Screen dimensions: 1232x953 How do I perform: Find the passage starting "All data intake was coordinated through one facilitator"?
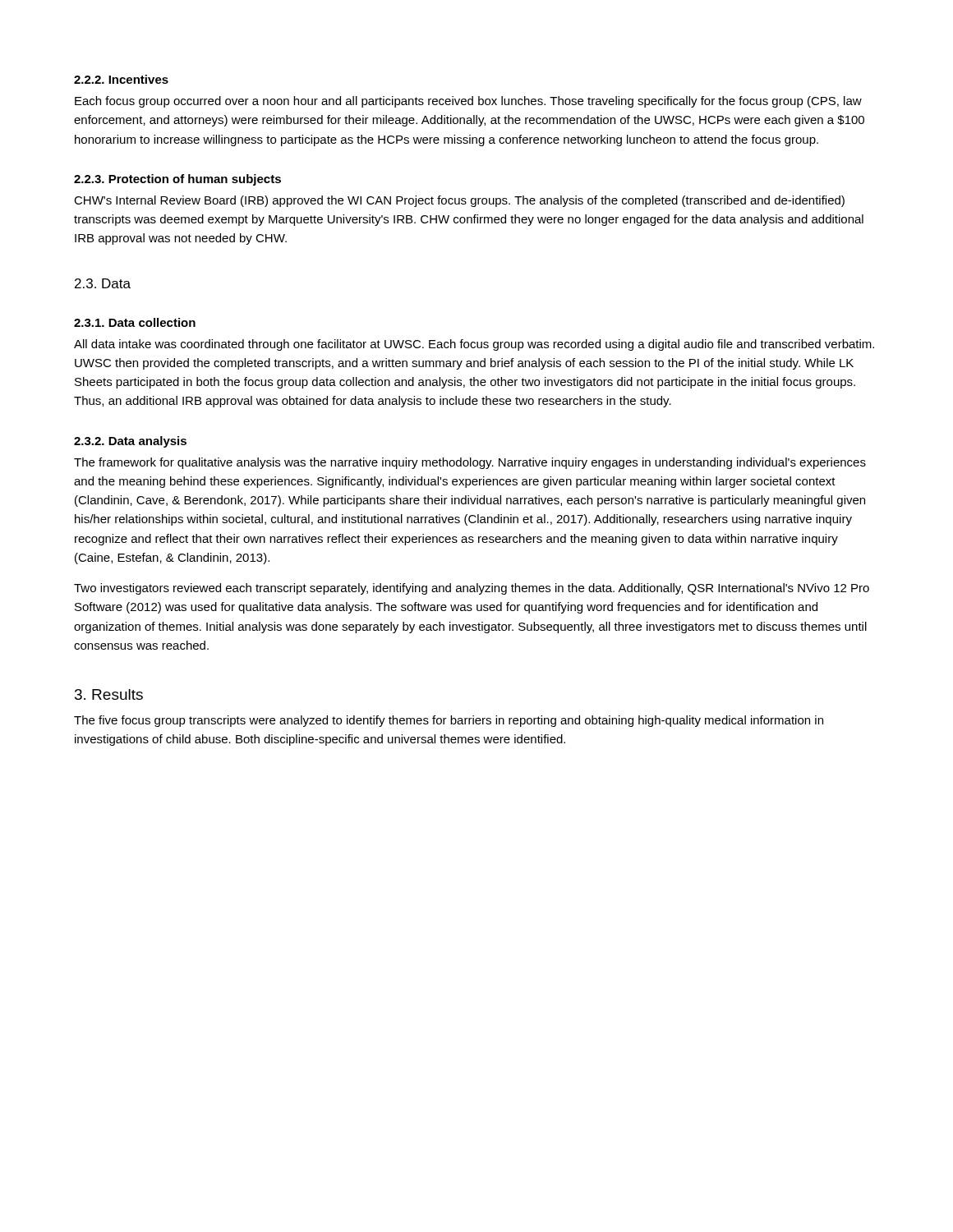(x=475, y=372)
